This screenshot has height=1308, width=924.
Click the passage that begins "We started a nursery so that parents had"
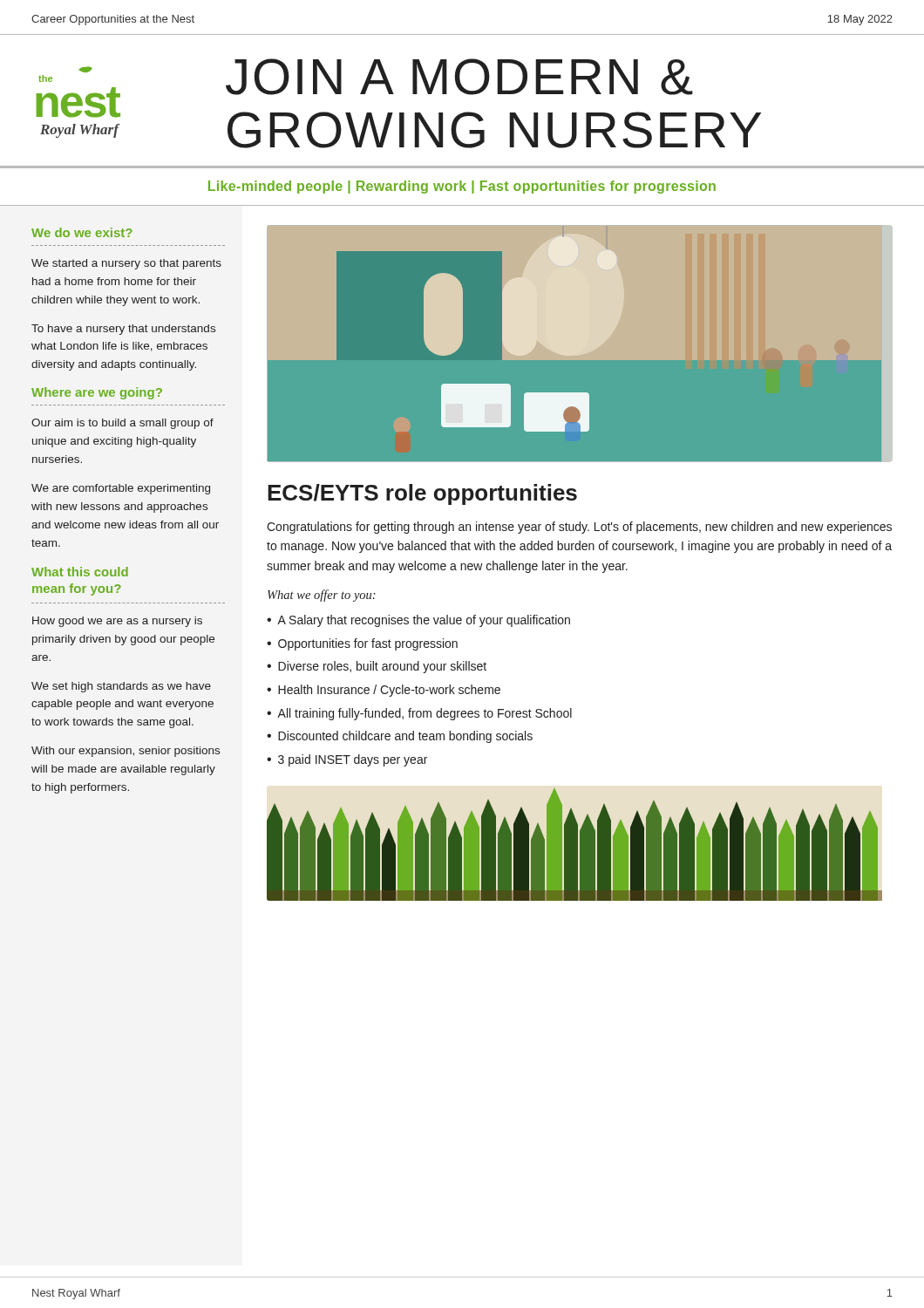128,282
